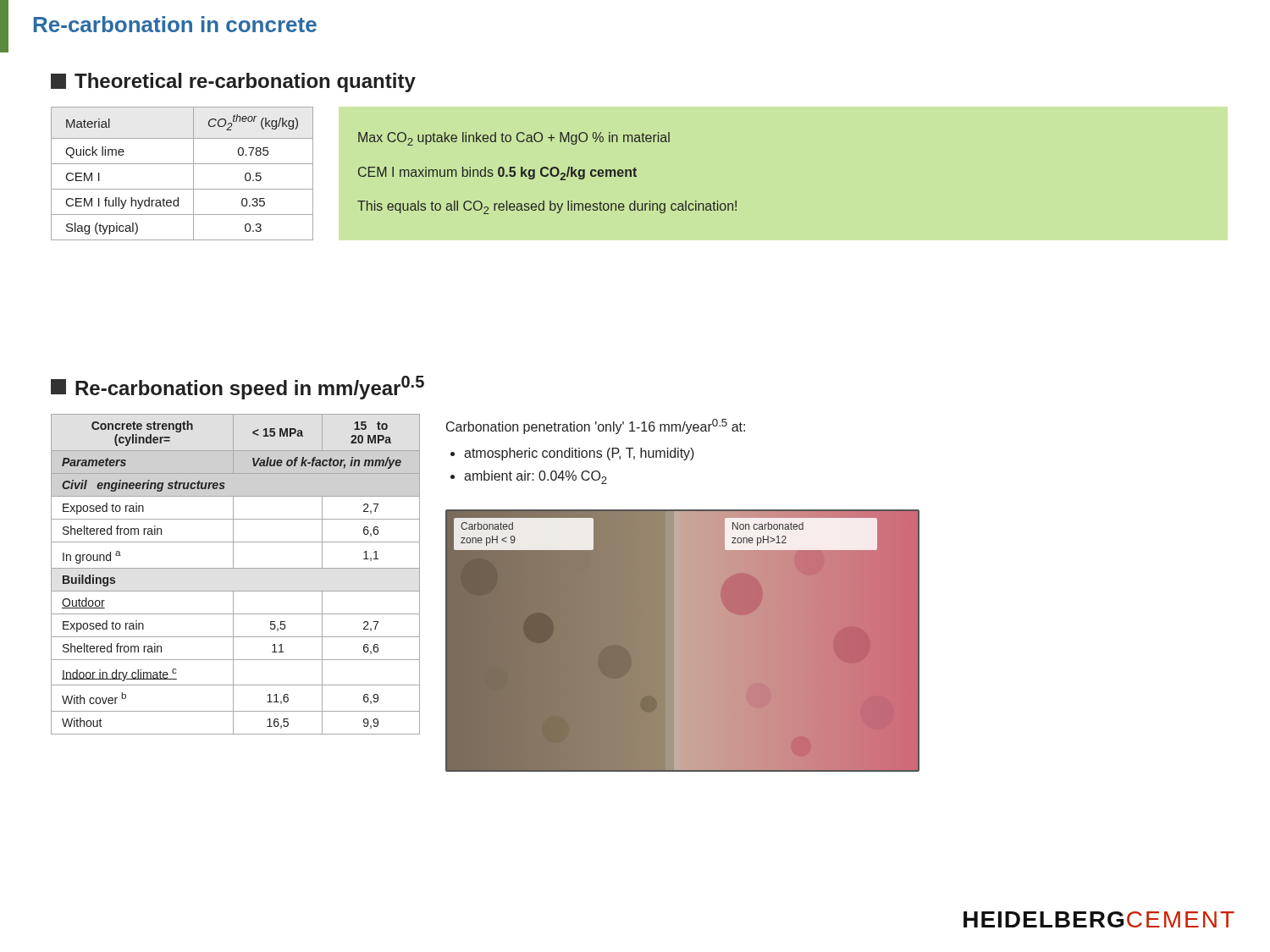Find the block on this page that starts "Carbonation penetration 'only' 1-16 mm/year0.5 at: atmospheric"
Screen dimensions: 952x1270
point(596,426)
